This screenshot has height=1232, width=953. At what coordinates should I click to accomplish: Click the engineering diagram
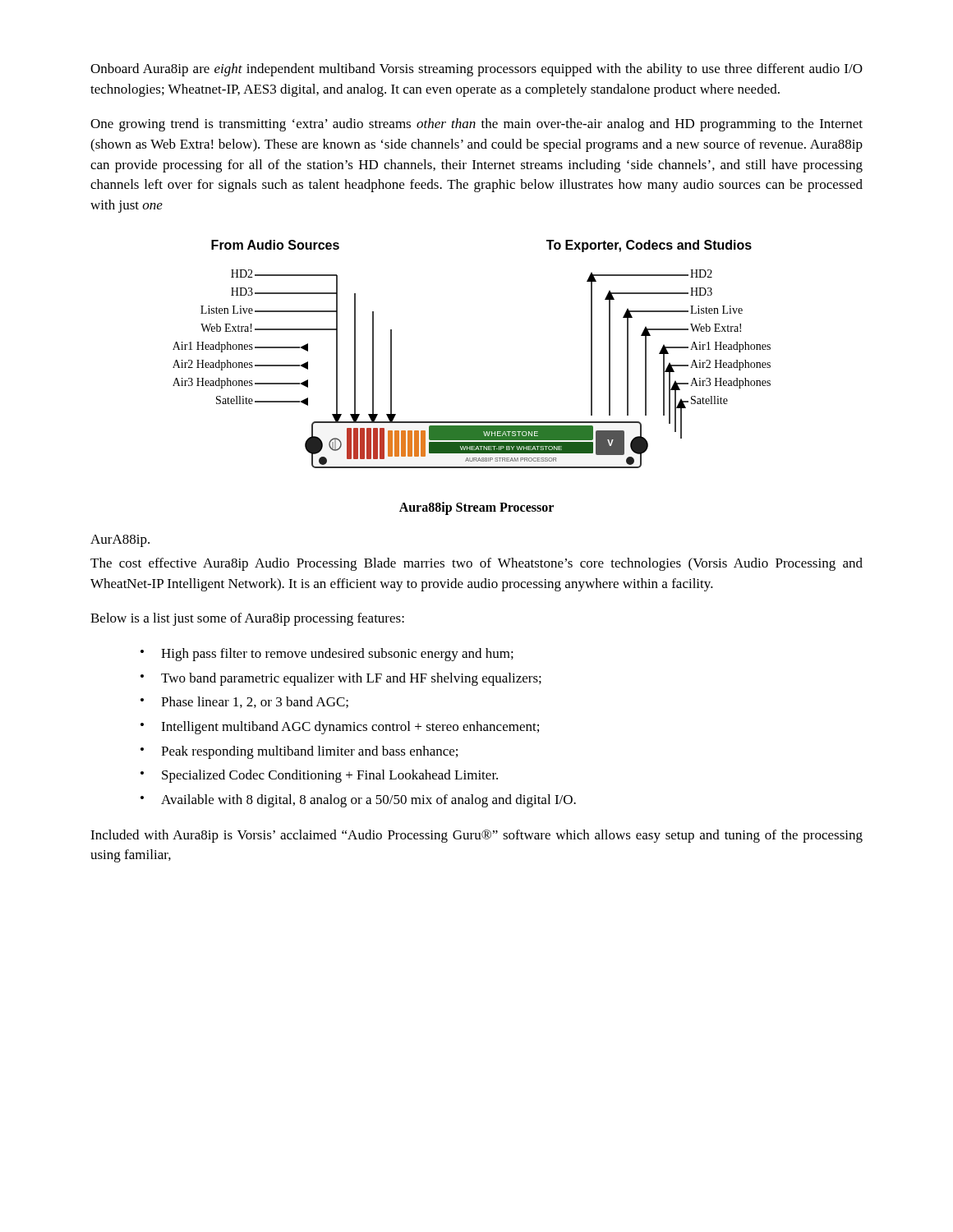476,365
